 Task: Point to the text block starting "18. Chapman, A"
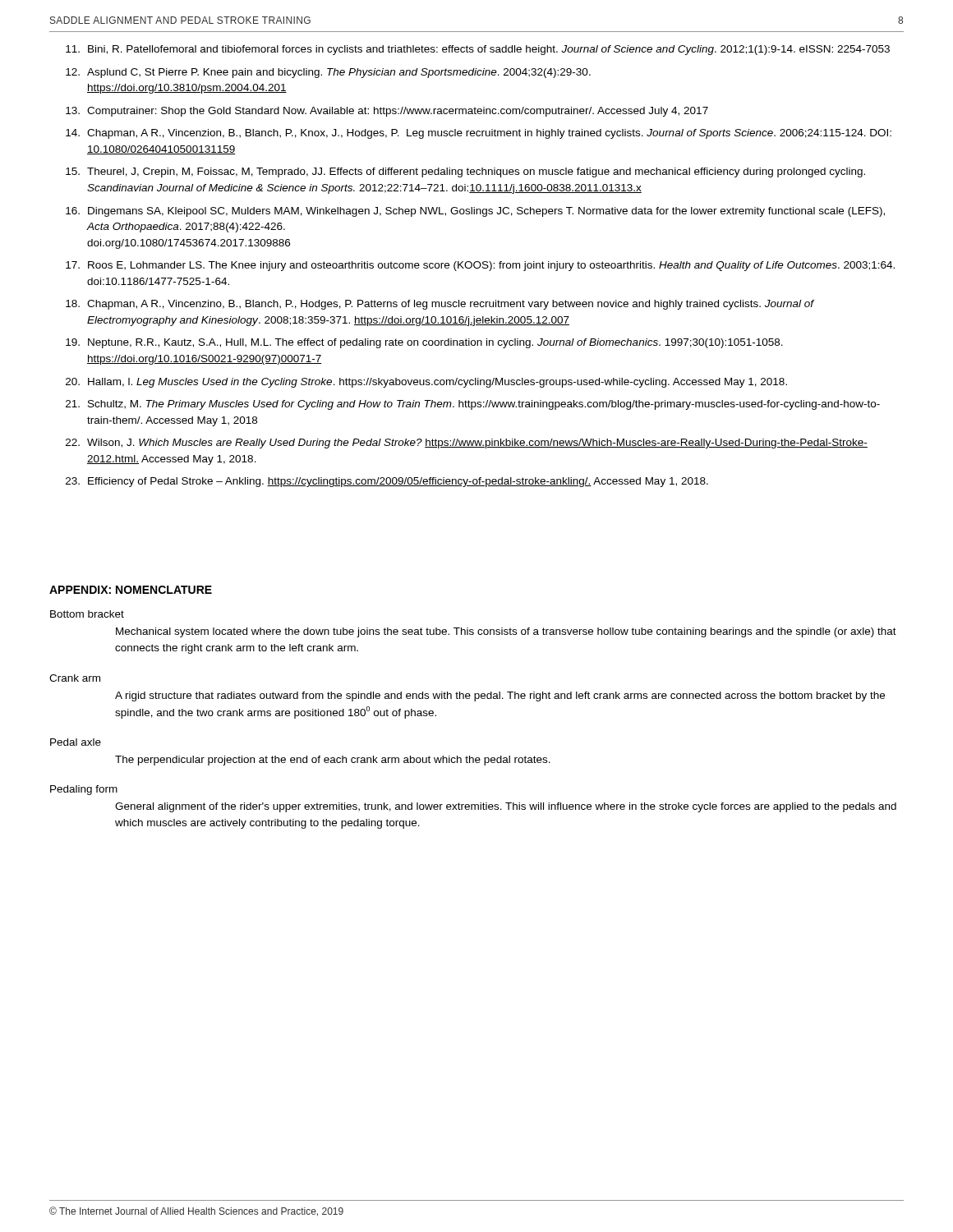(476, 312)
